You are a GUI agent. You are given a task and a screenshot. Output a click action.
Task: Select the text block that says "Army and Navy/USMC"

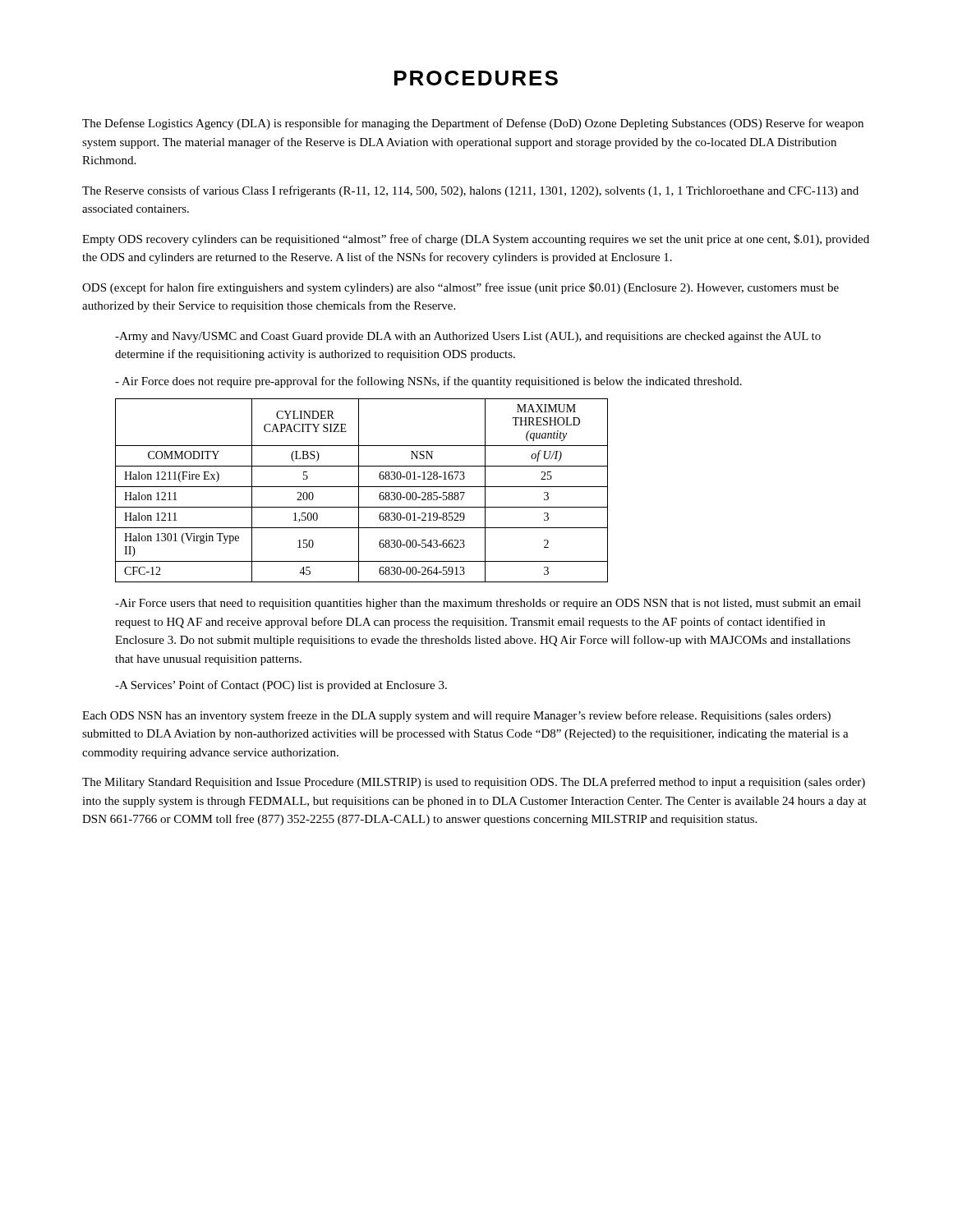tap(468, 345)
